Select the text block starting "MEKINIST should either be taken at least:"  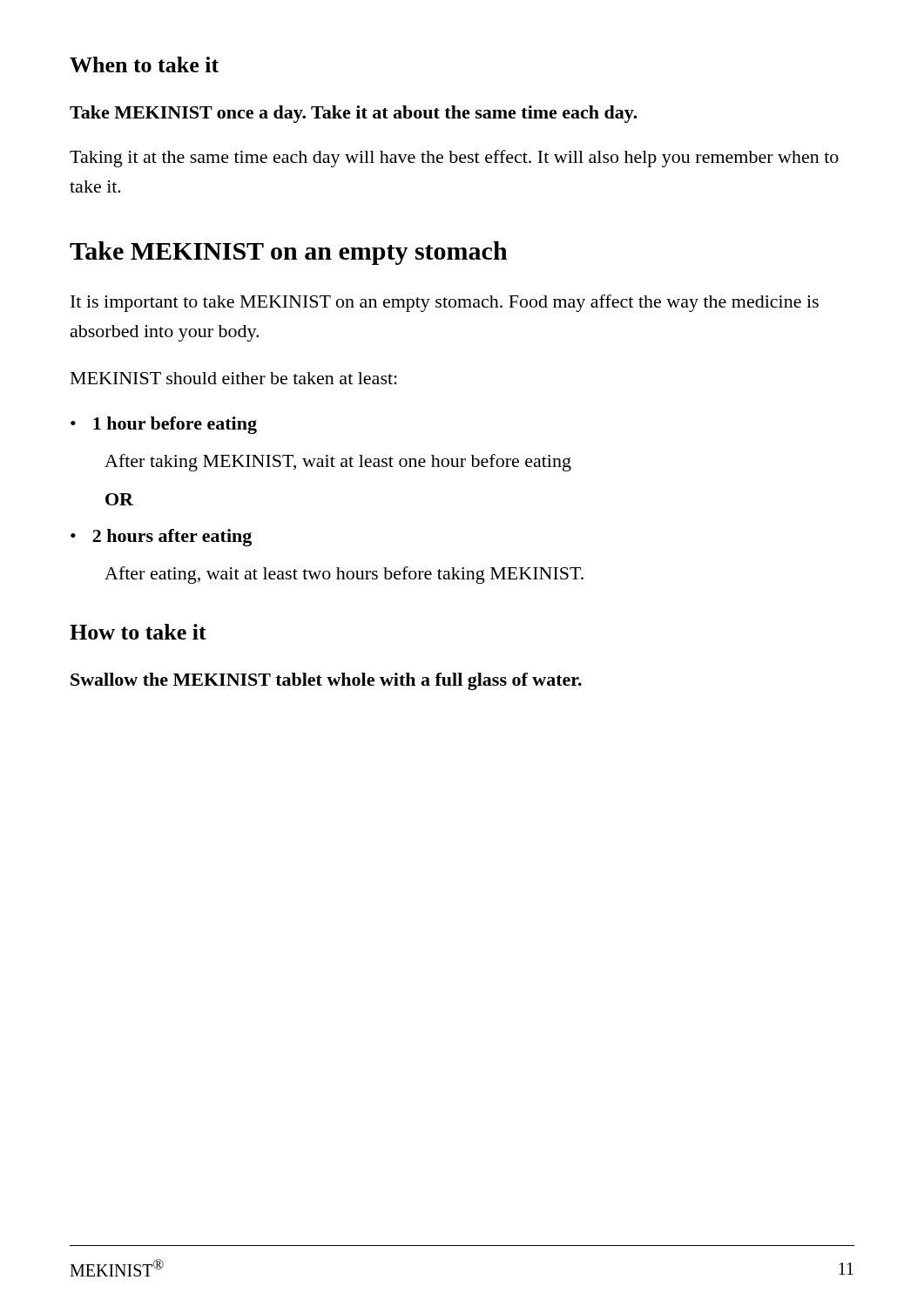pos(234,378)
